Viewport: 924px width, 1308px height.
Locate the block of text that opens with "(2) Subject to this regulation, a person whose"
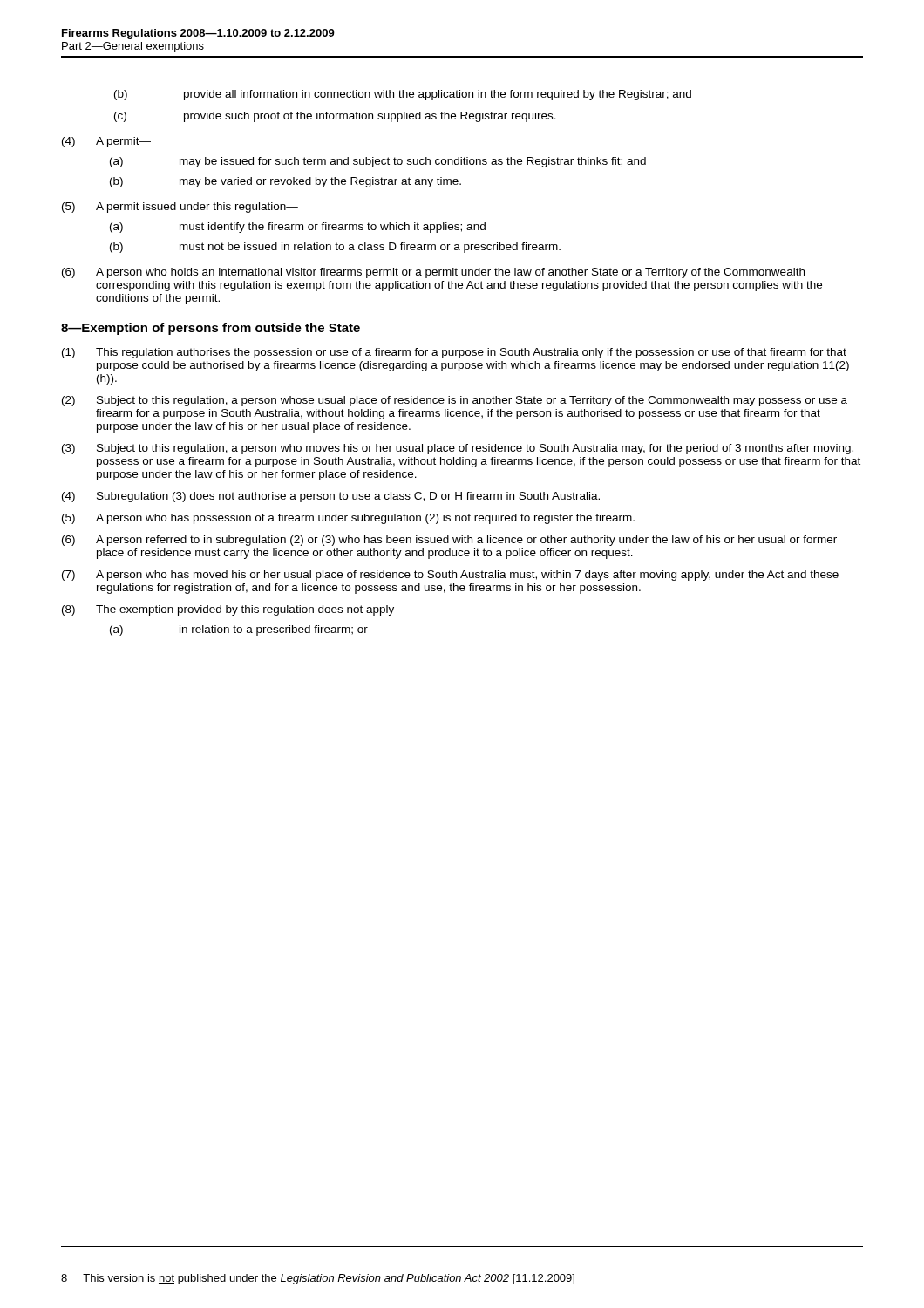(462, 413)
